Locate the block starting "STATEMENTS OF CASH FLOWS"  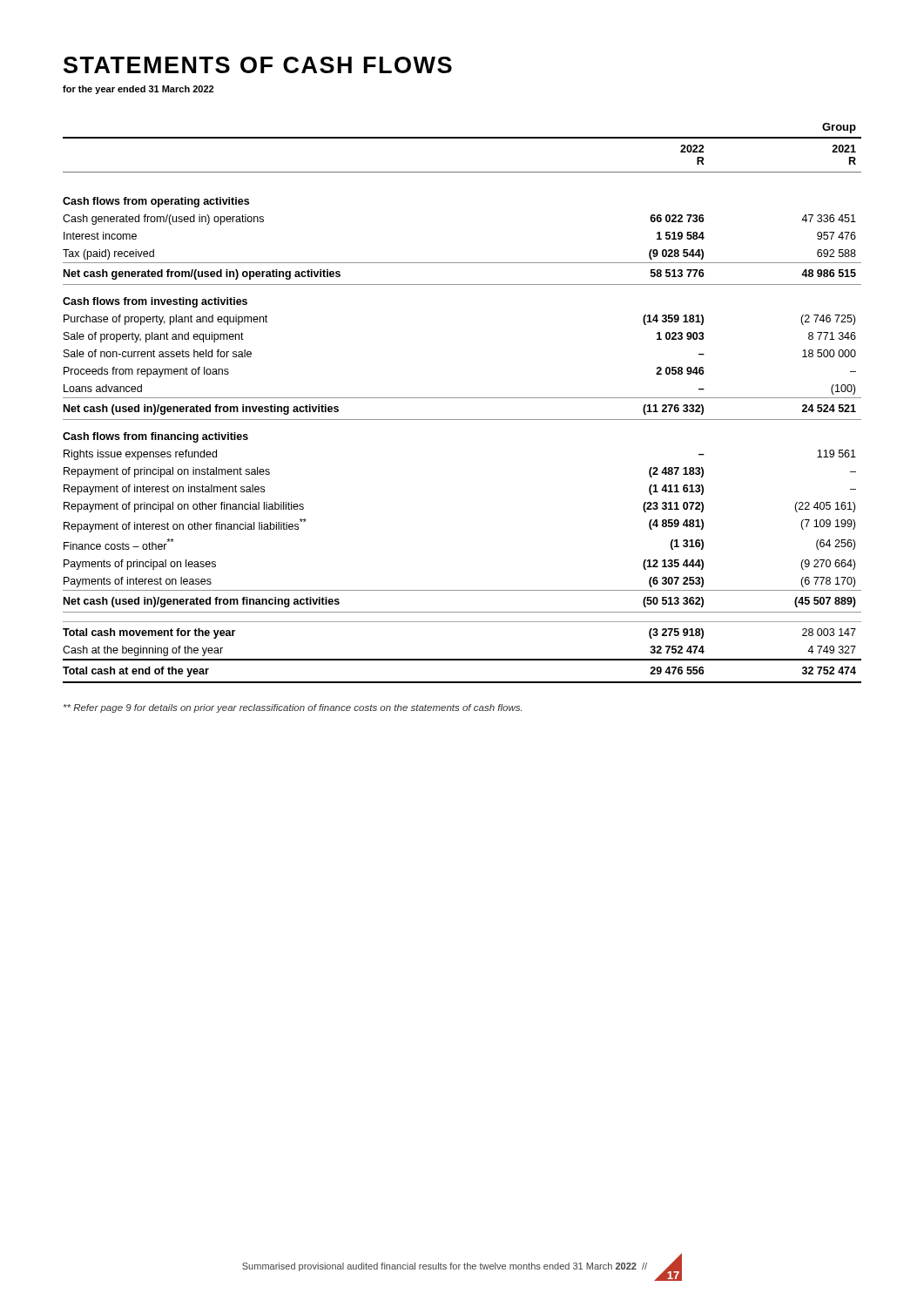pos(258,65)
